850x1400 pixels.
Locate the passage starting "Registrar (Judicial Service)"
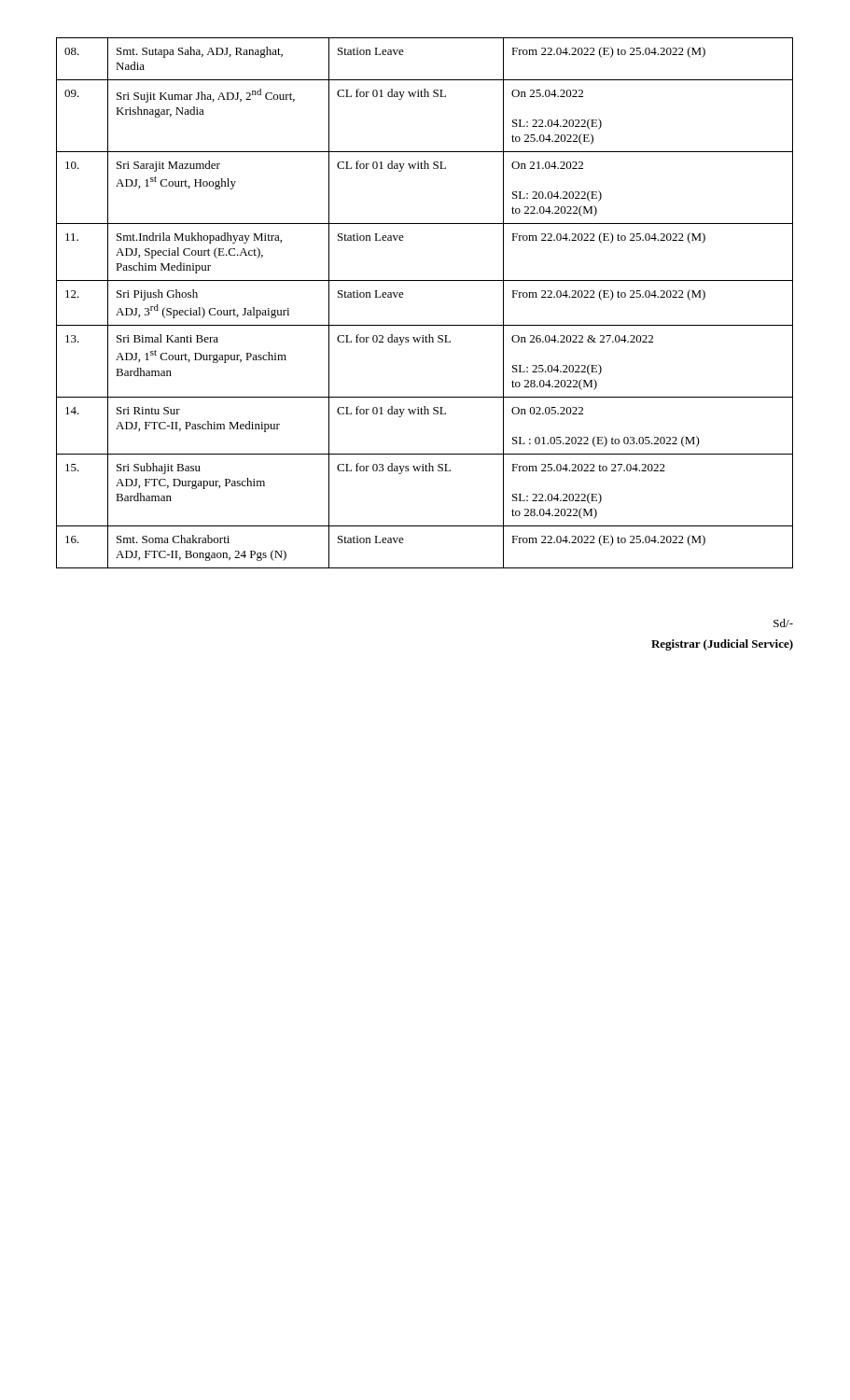[722, 644]
